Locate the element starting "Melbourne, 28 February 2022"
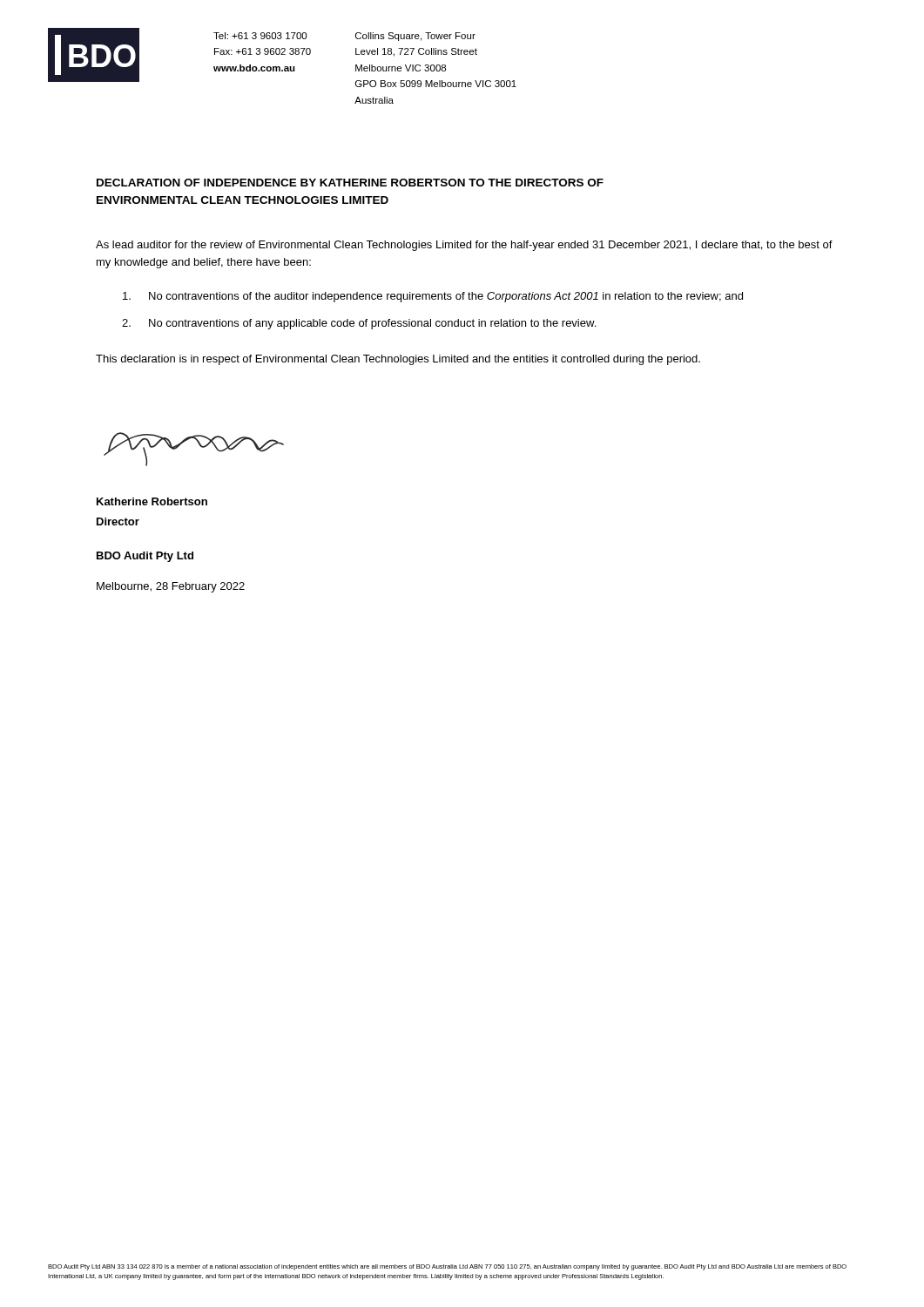 coord(170,586)
